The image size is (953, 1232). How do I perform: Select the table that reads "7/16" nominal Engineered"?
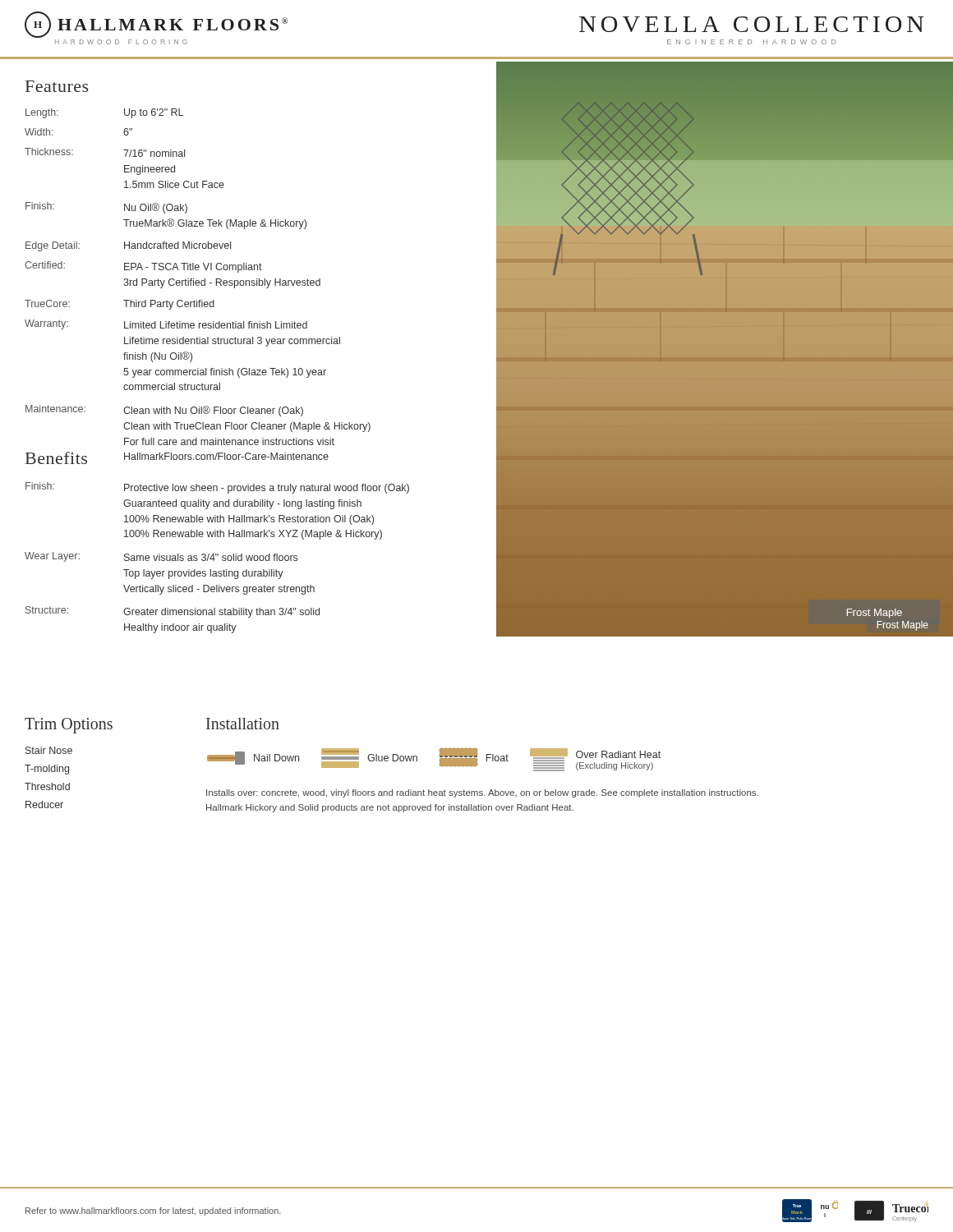[x=234, y=286]
